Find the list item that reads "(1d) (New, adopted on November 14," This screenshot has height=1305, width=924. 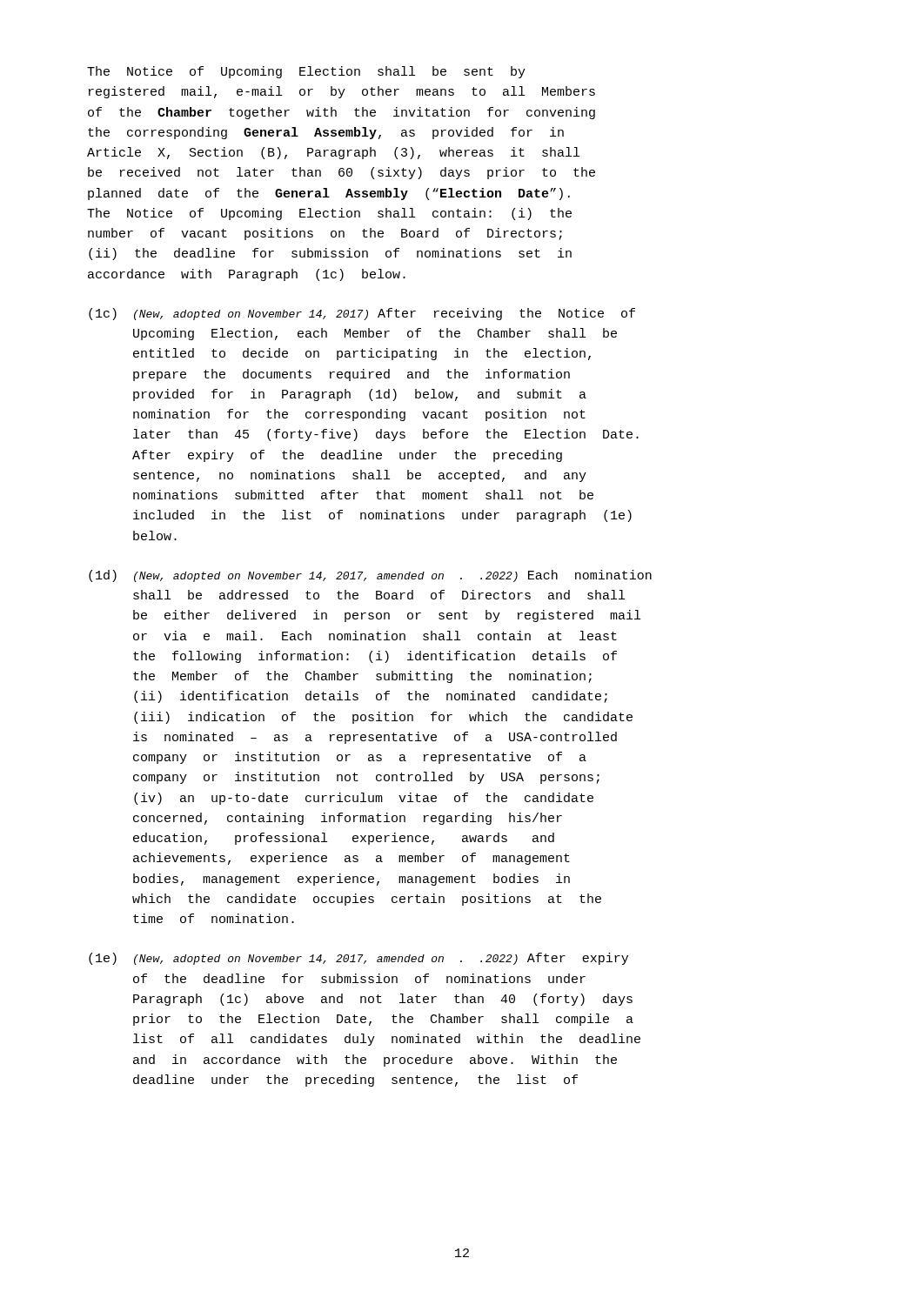(462, 748)
